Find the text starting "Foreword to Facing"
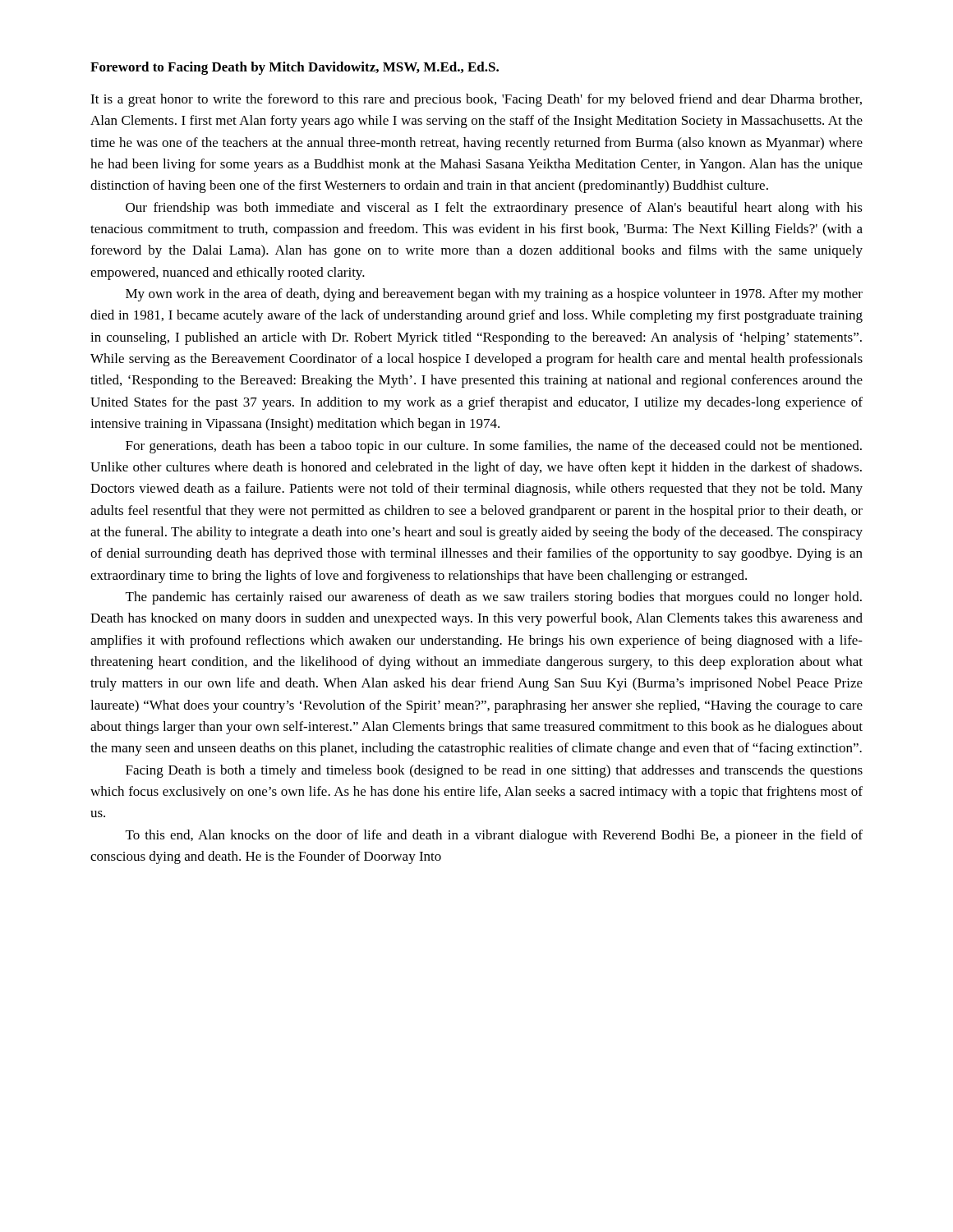The height and width of the screenshot is (1232, 953). (x=295, y=67)
